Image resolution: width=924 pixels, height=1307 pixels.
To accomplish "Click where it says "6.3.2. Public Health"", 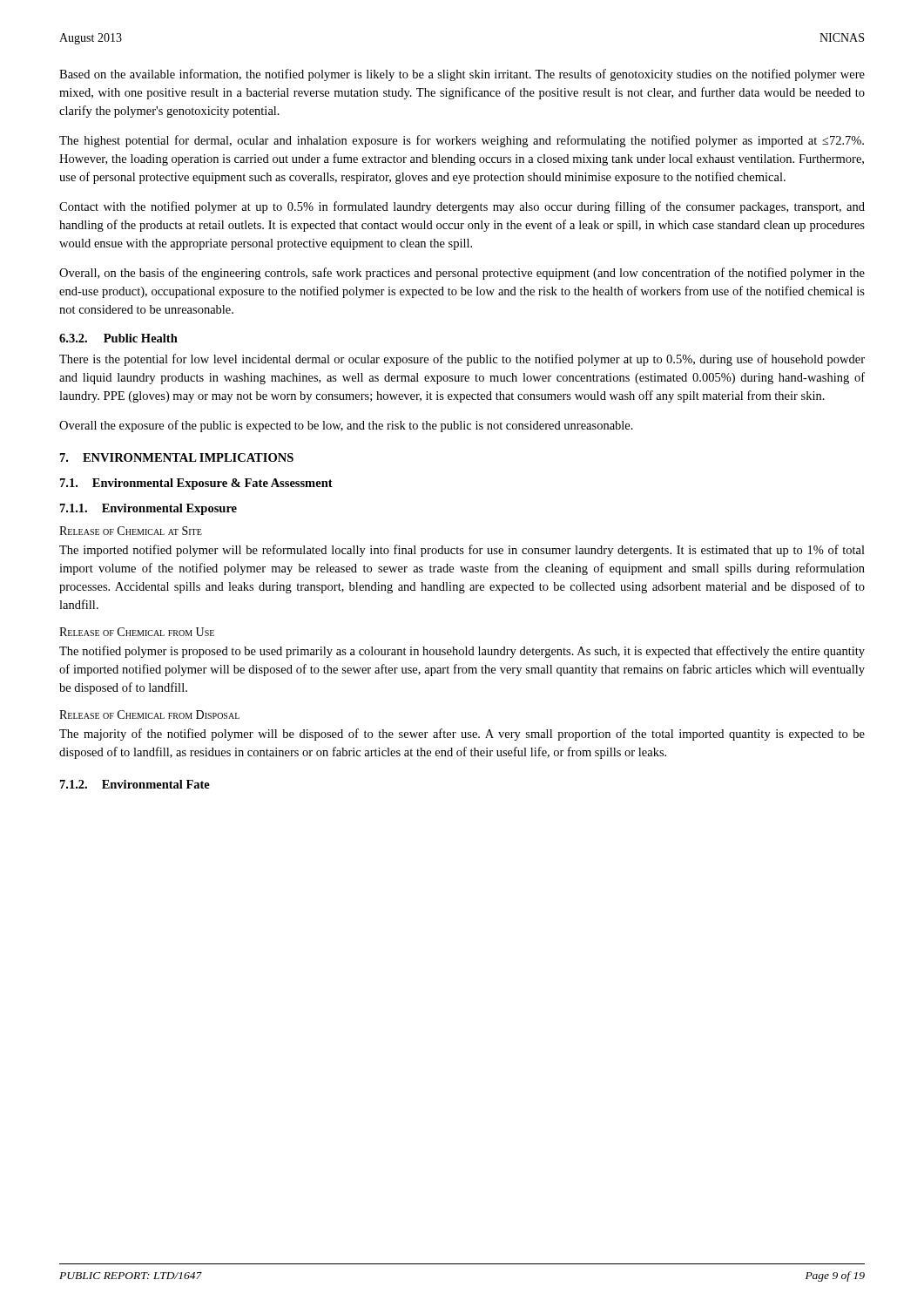I will [118, 338].
